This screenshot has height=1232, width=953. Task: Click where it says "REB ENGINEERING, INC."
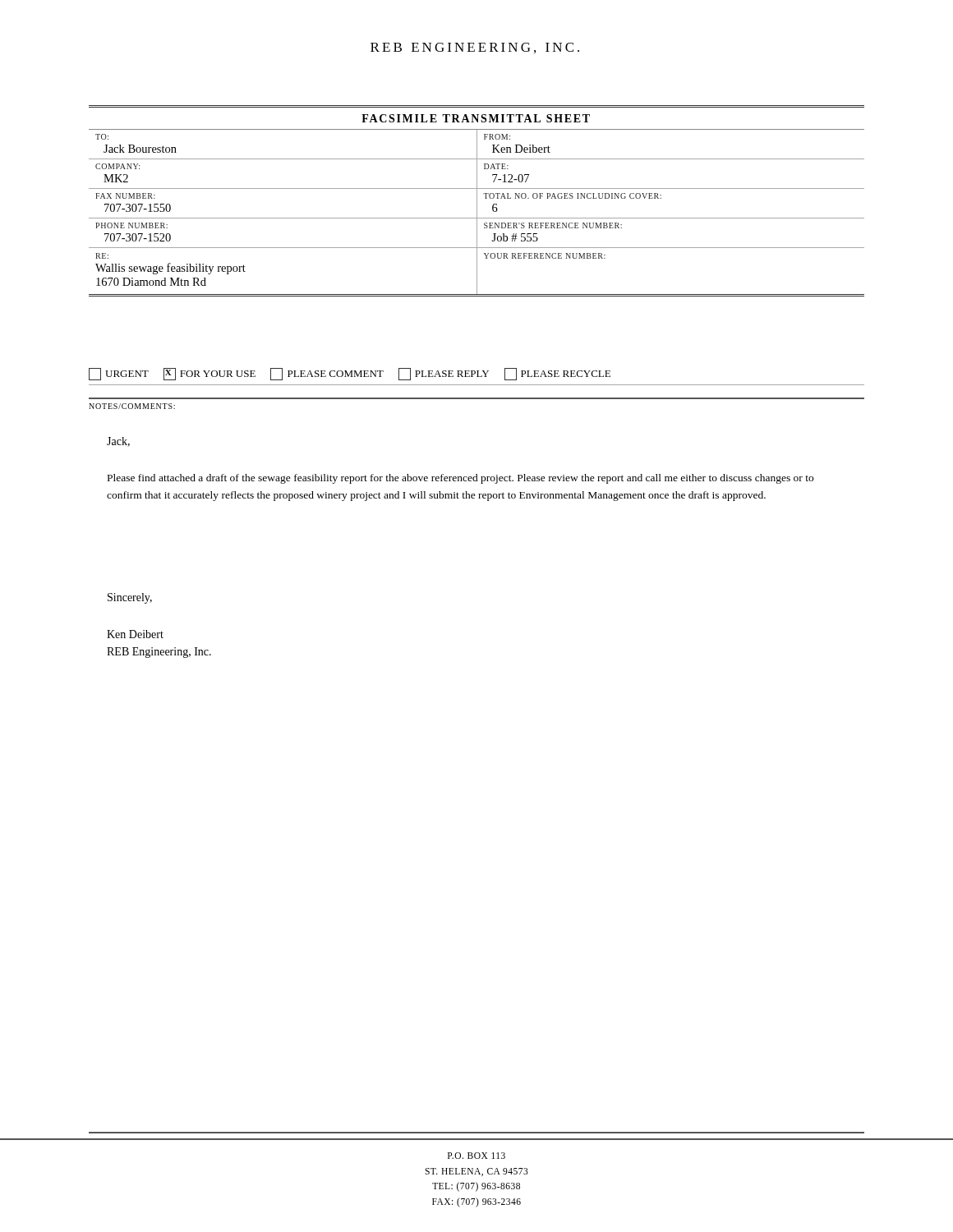tap(476, 47)
